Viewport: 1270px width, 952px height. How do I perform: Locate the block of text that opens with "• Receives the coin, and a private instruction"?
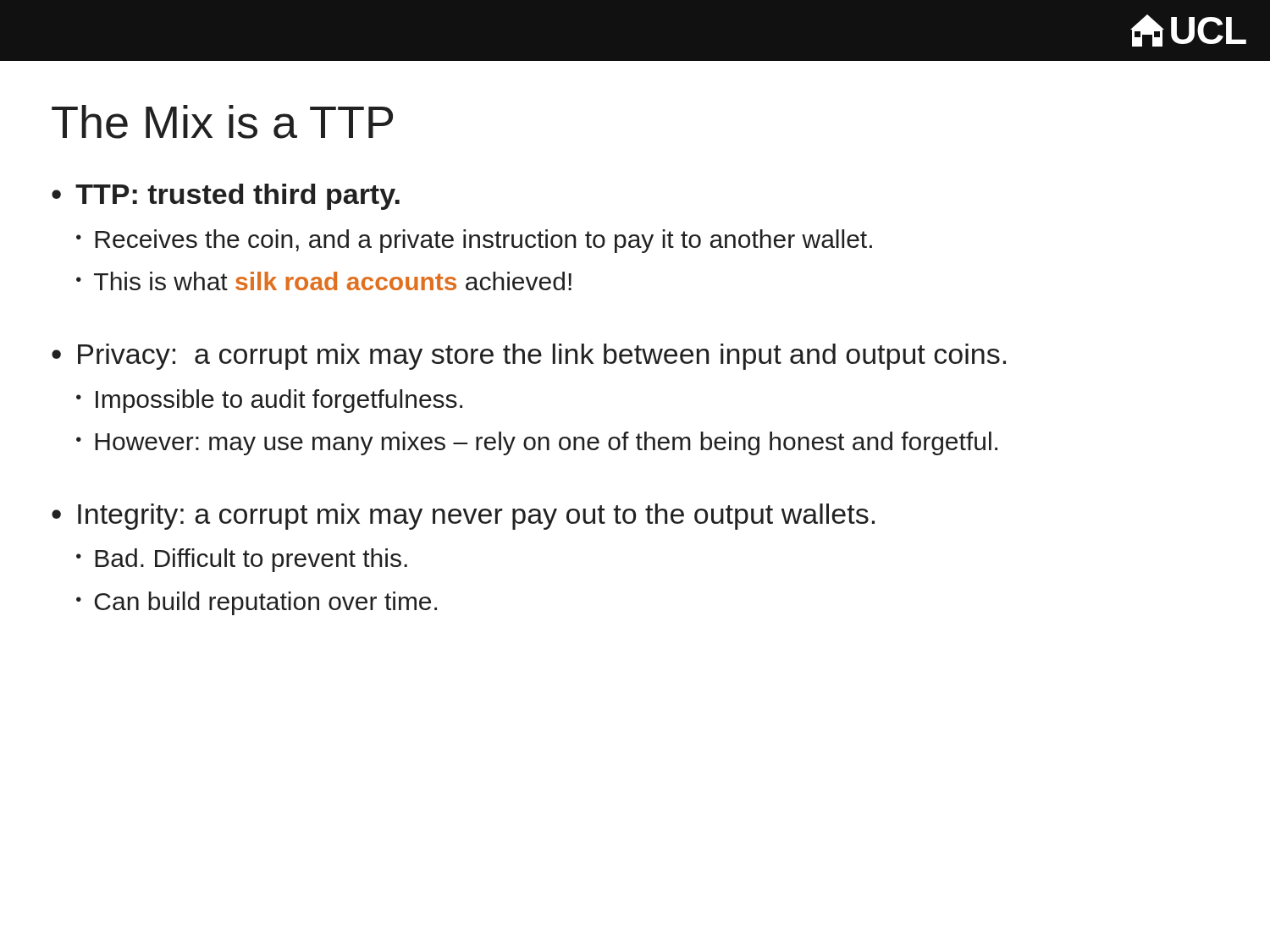[x=647, y=239]
